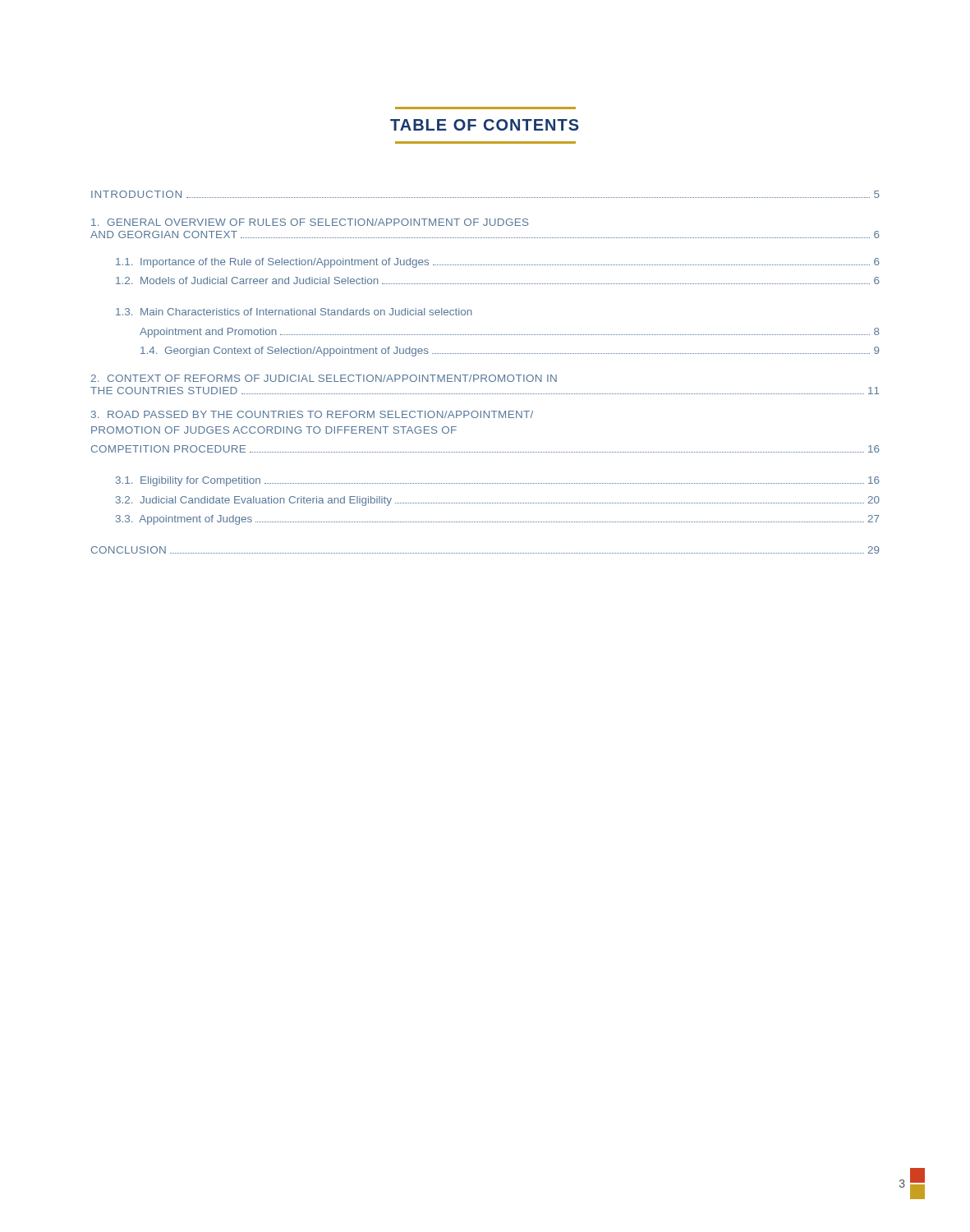Locate the block of text that opens with "3. Main Characteristics of International Standards on Judicial"
The image size is (970, 1232).
click(x=485, y=331)
